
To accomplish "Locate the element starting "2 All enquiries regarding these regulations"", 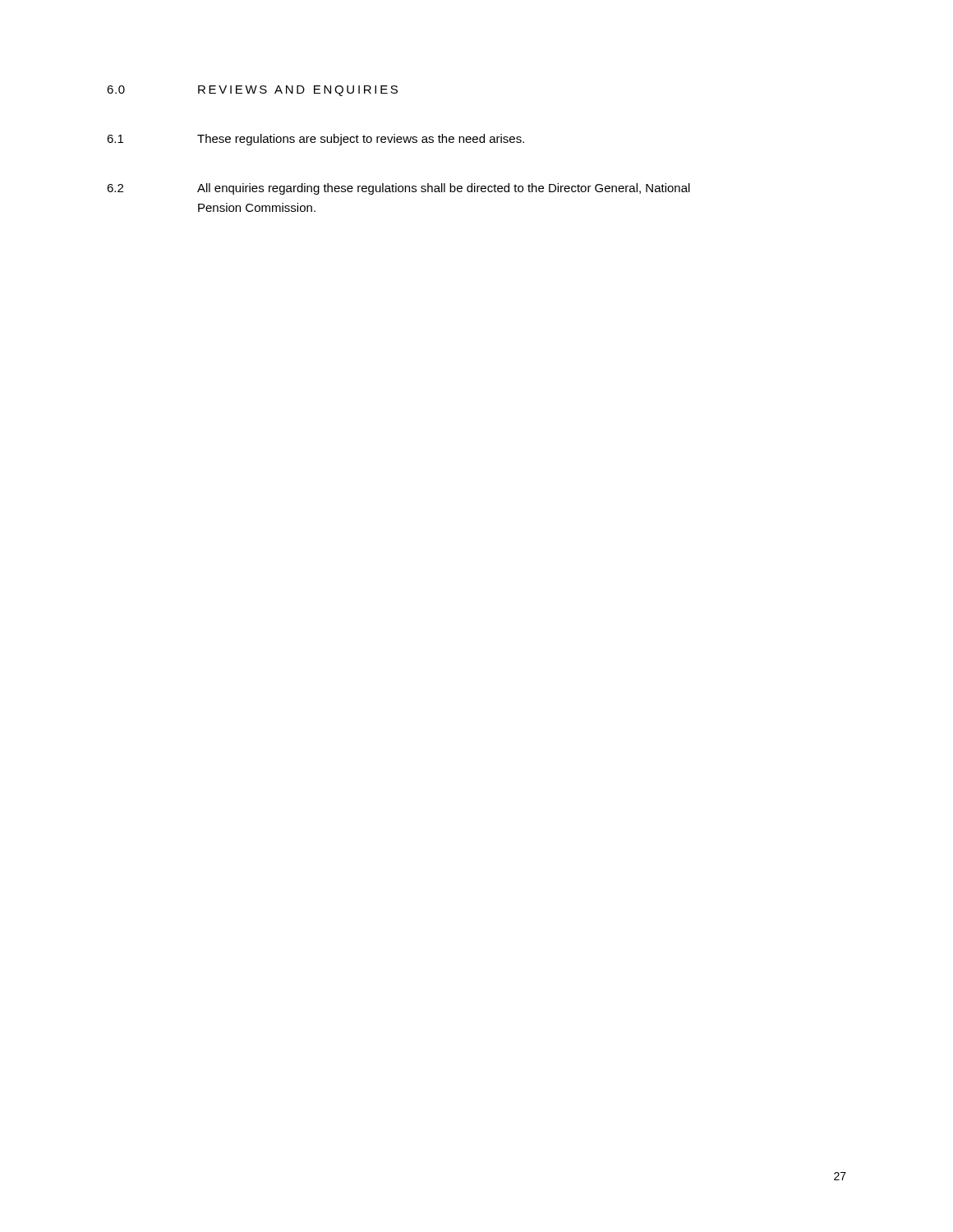I will coord(407,198).
